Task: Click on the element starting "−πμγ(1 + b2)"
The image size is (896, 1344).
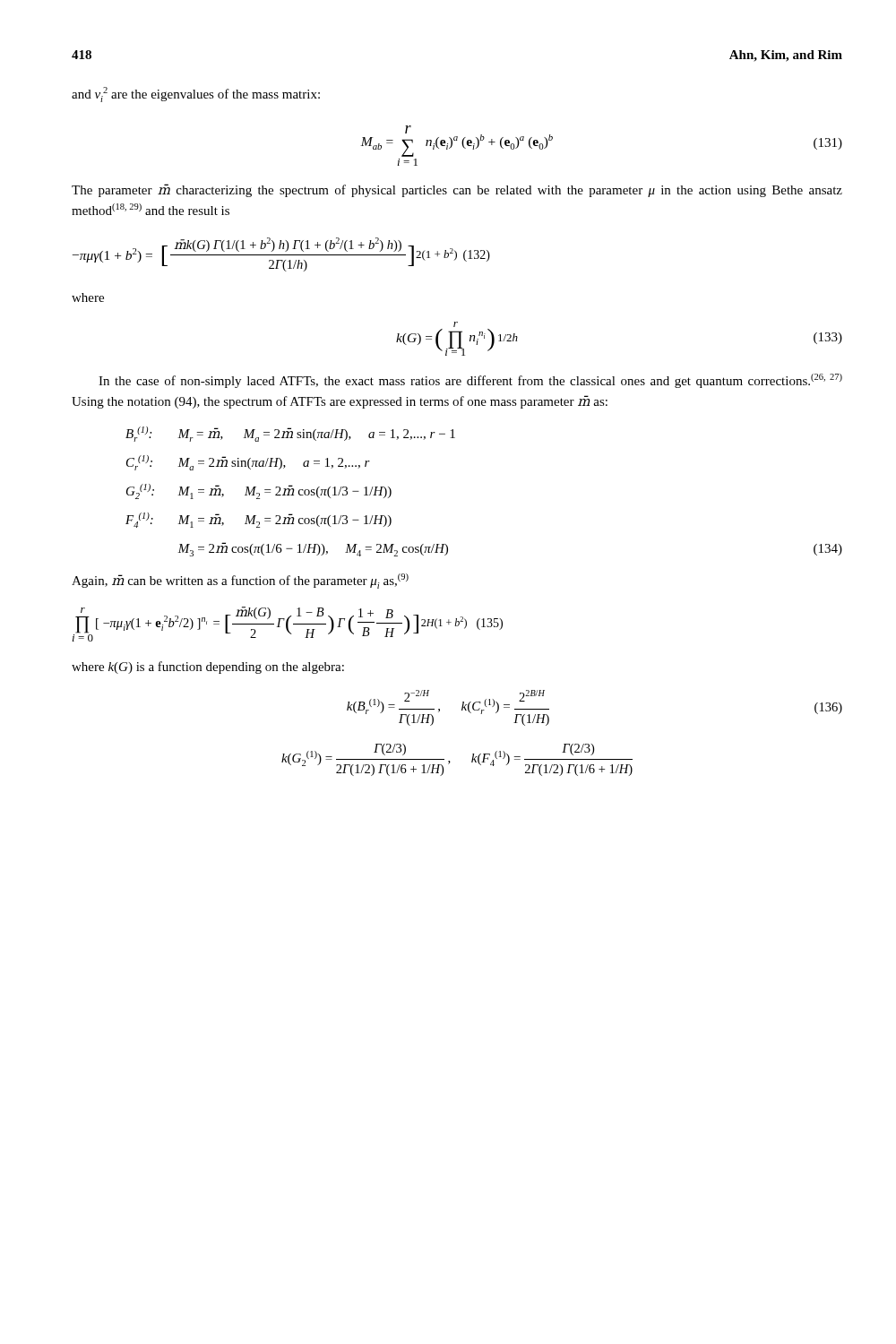Action: 281,254
